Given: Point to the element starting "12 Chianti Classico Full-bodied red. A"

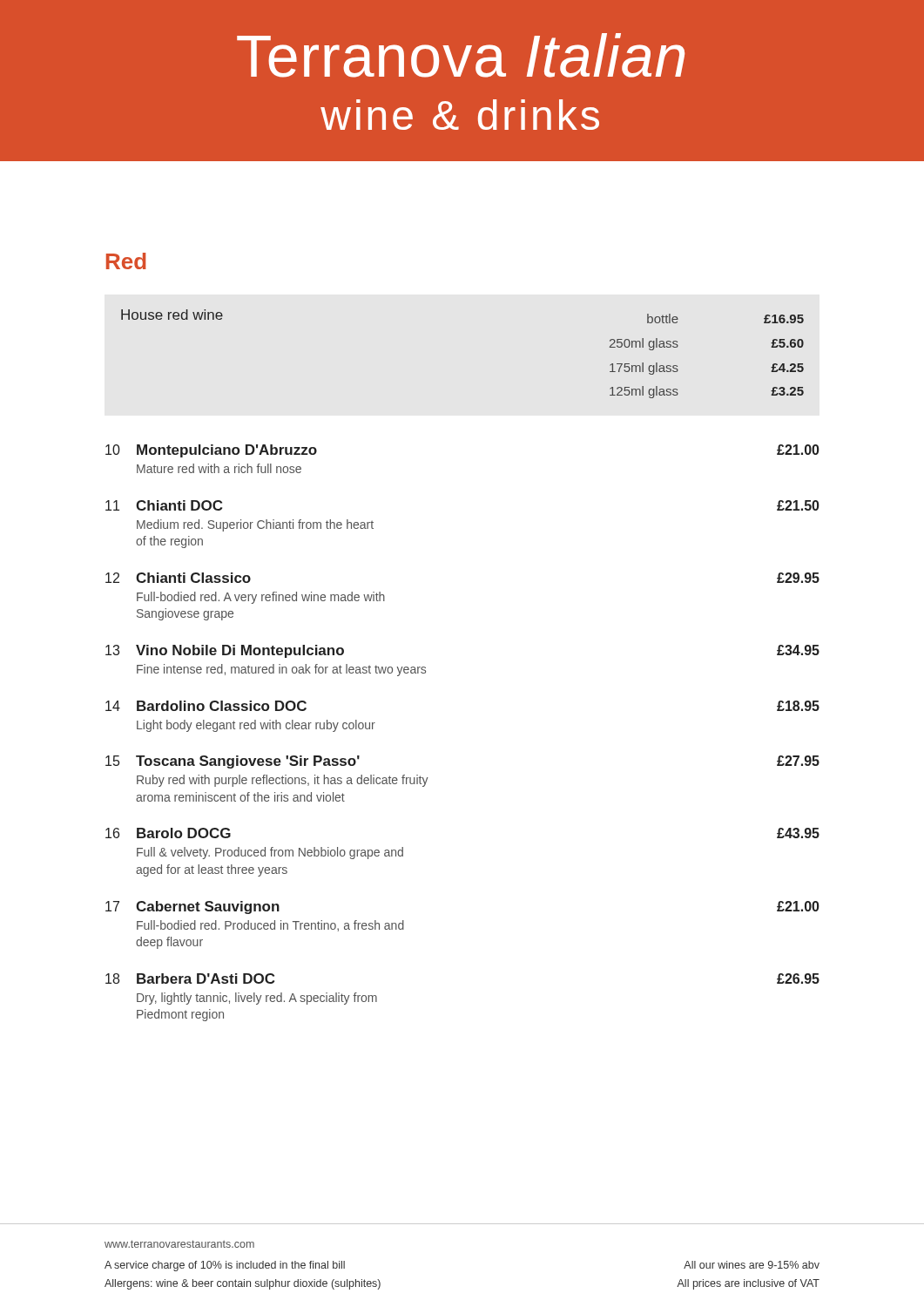Looking at the screenshot, I should [193, 577].
